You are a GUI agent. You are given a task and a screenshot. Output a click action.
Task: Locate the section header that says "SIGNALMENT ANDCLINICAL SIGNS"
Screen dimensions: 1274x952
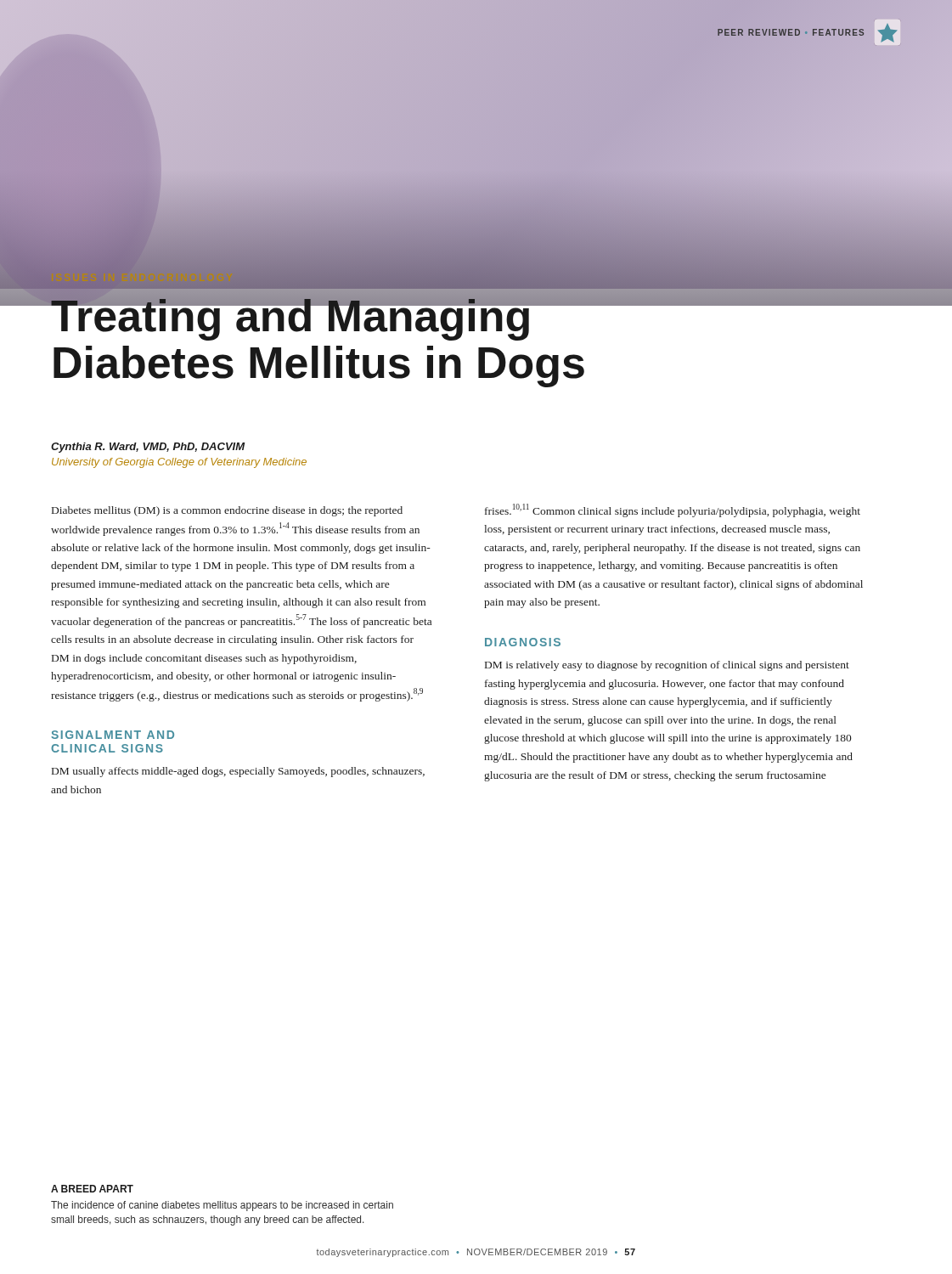click(113, 742)
